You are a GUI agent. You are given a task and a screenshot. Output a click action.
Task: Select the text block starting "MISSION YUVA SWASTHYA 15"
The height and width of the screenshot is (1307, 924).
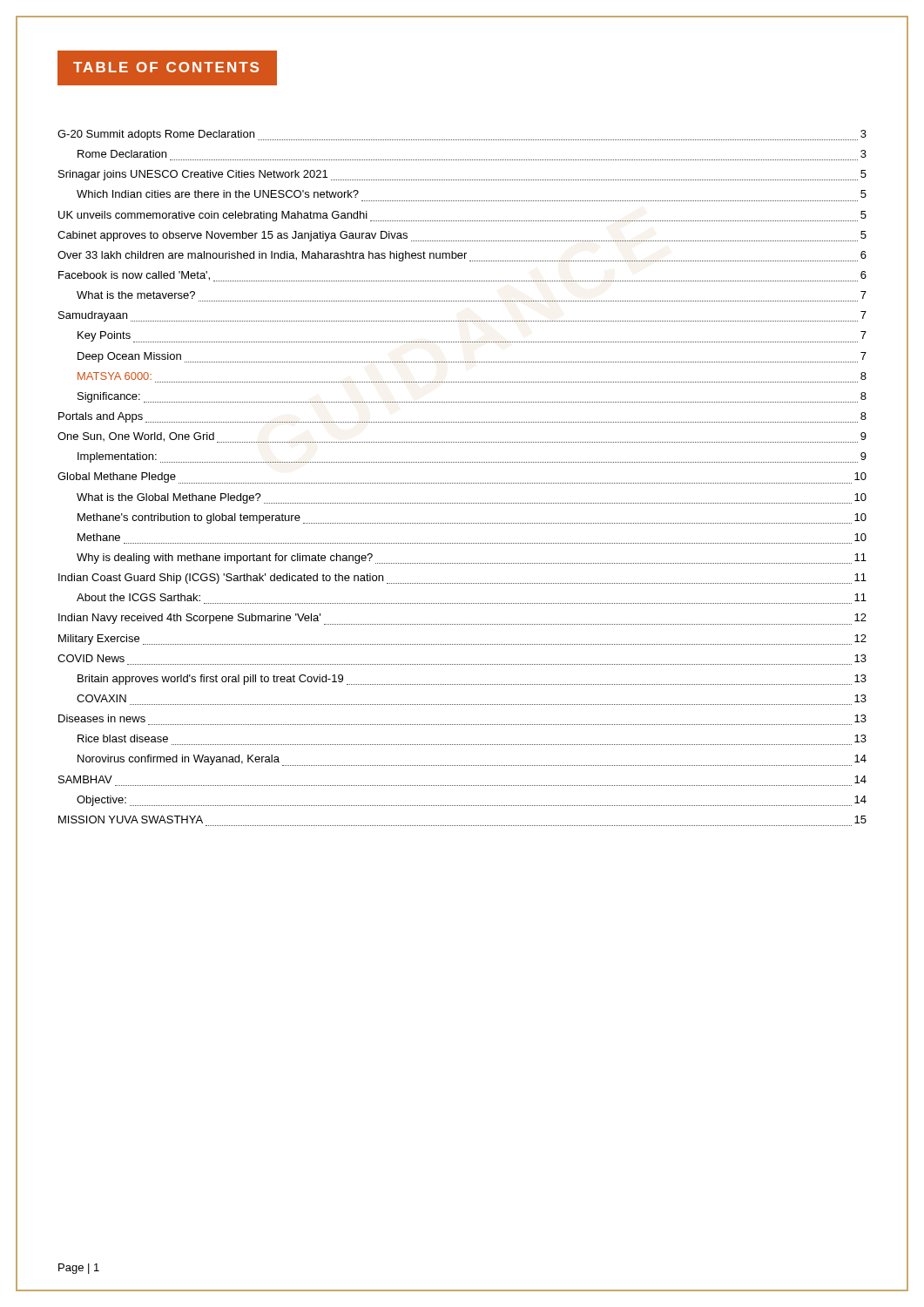(462, 820)
